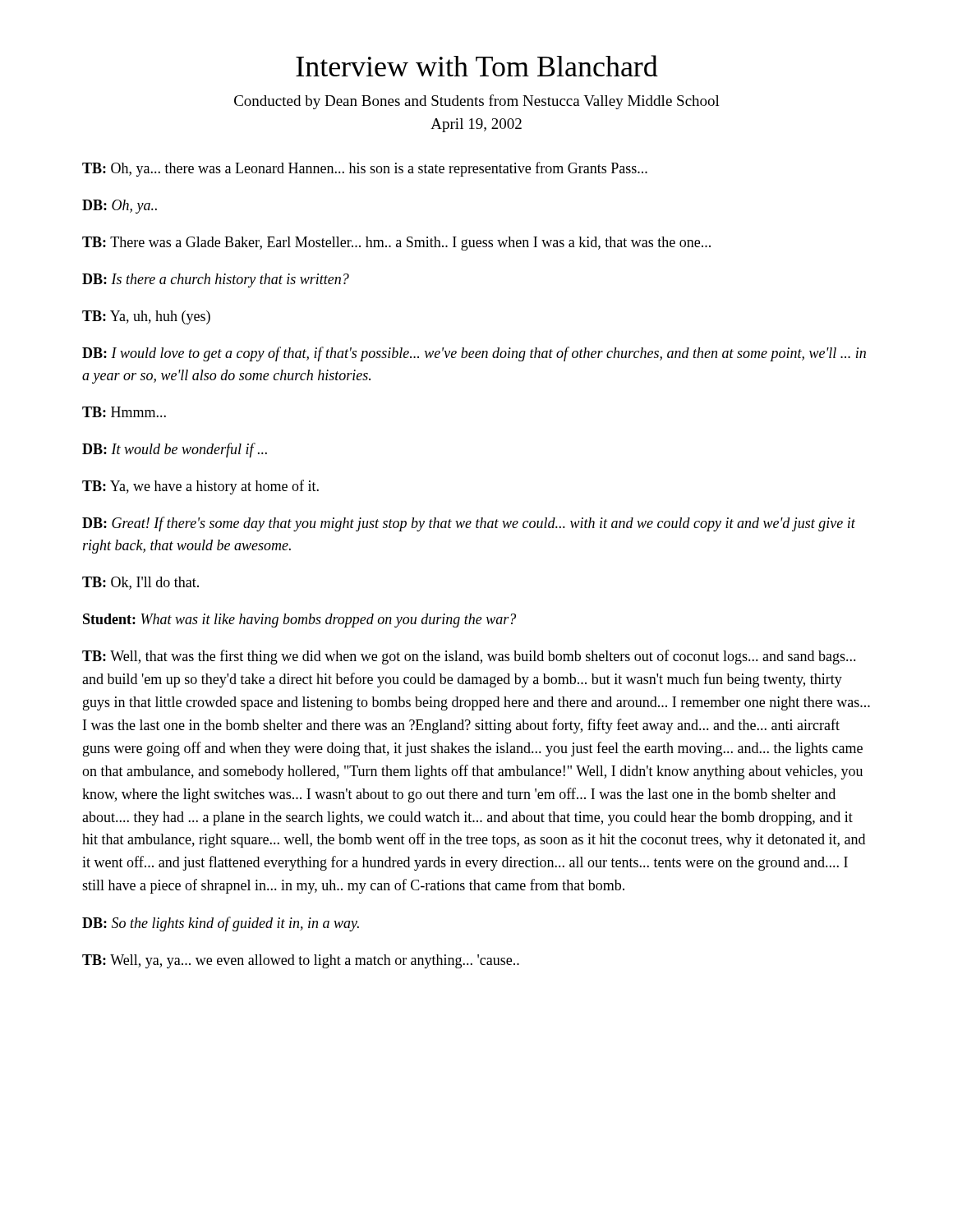Select the block starting "DB: Is there a church"

[x=216, y=280]
